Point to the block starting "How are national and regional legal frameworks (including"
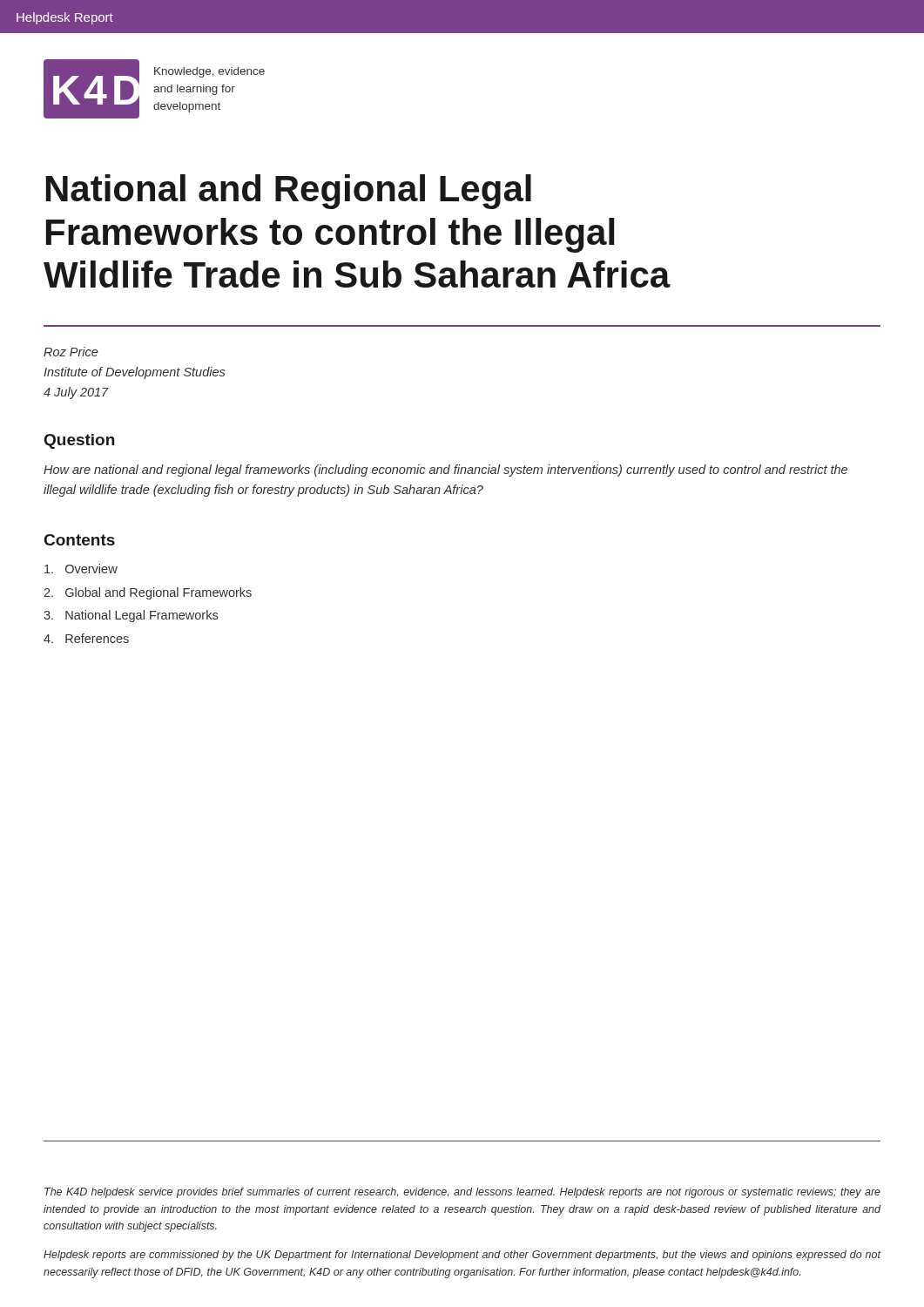 pos(462,480)
